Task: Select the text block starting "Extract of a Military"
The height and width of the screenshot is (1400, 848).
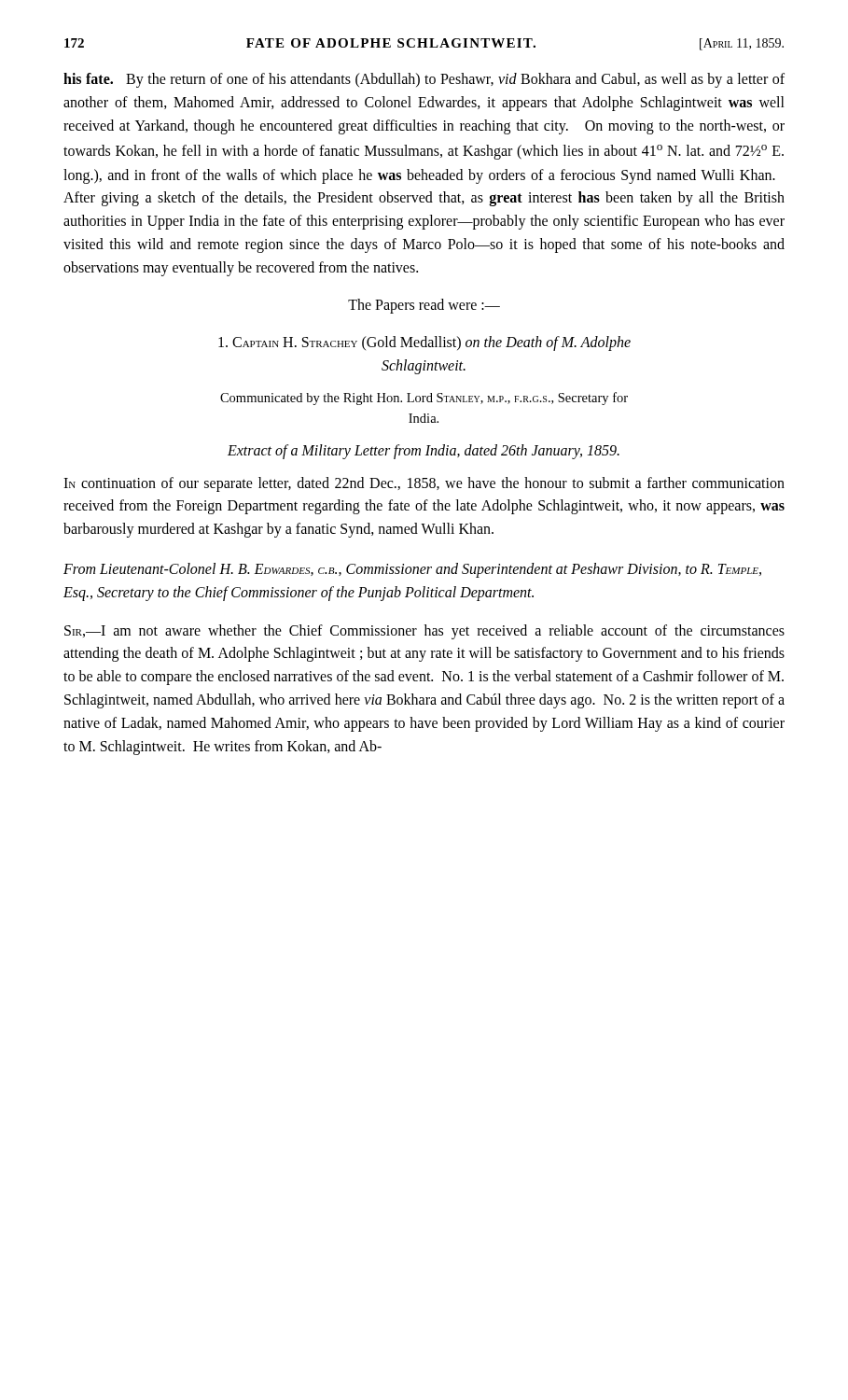Action: pyautogui.click(x=424, y=450)
